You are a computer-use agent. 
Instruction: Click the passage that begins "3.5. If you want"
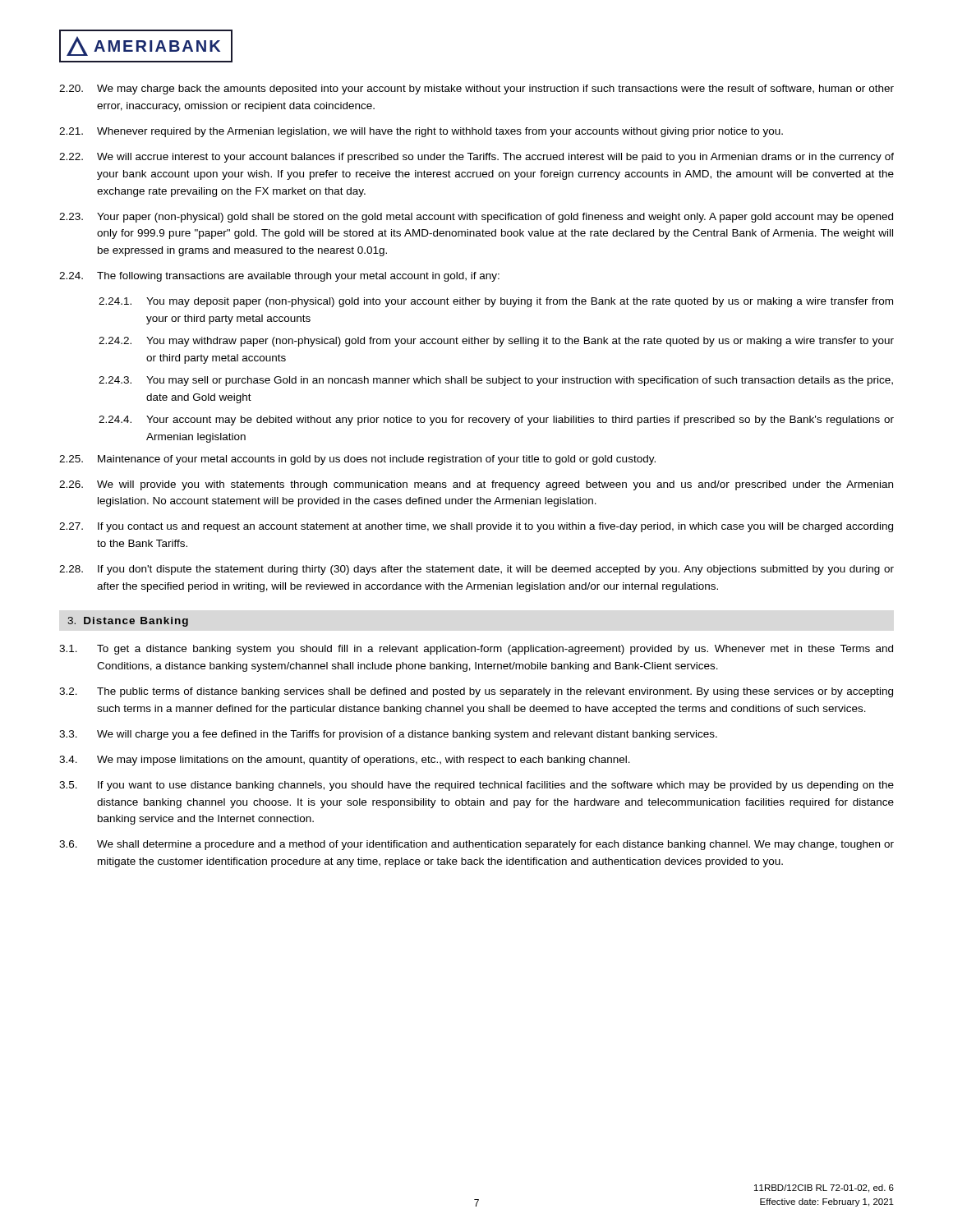(x=476, y=802)
